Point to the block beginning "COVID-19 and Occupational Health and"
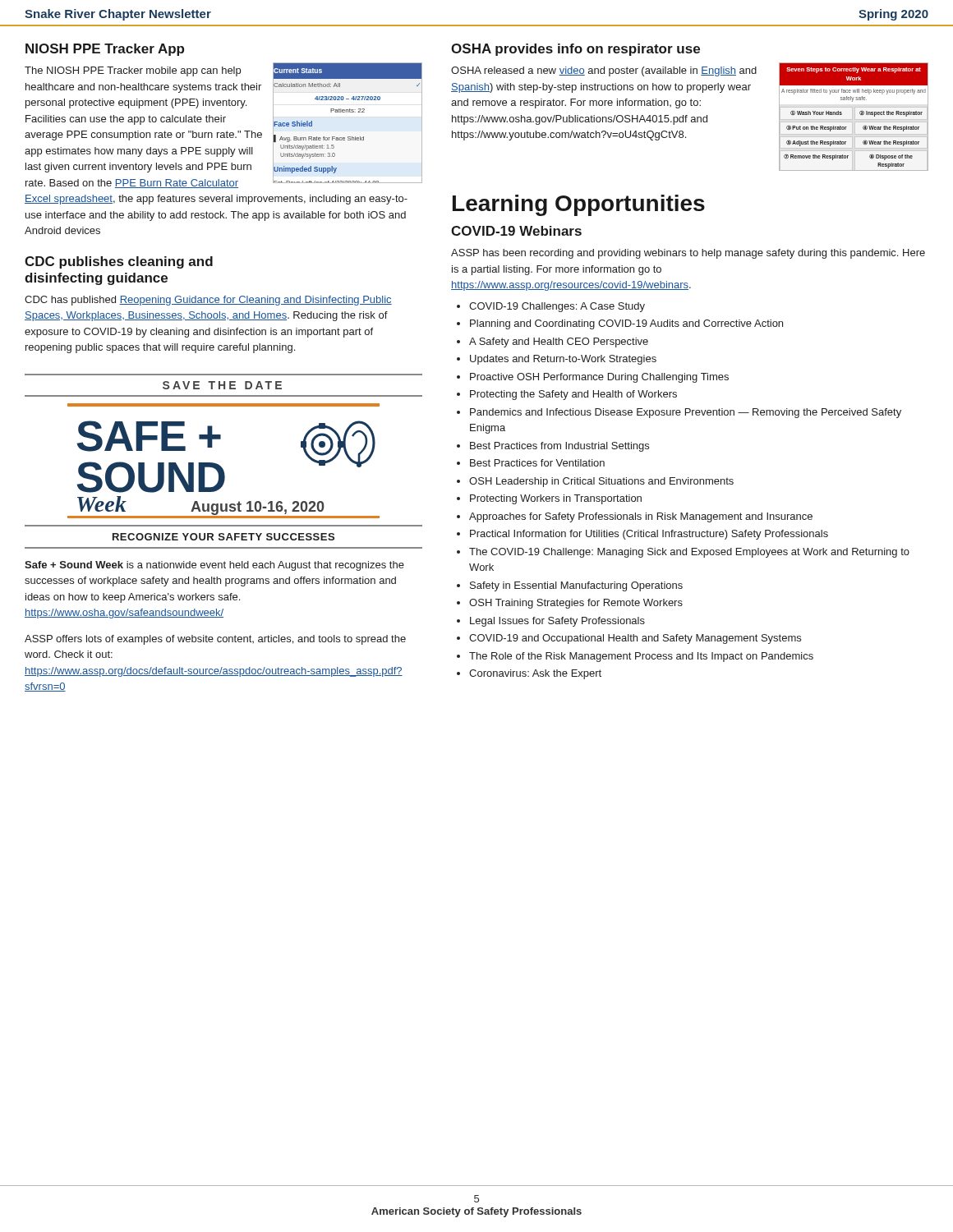953x1232 pixels. pyautogui.click(x=635, y=638)
